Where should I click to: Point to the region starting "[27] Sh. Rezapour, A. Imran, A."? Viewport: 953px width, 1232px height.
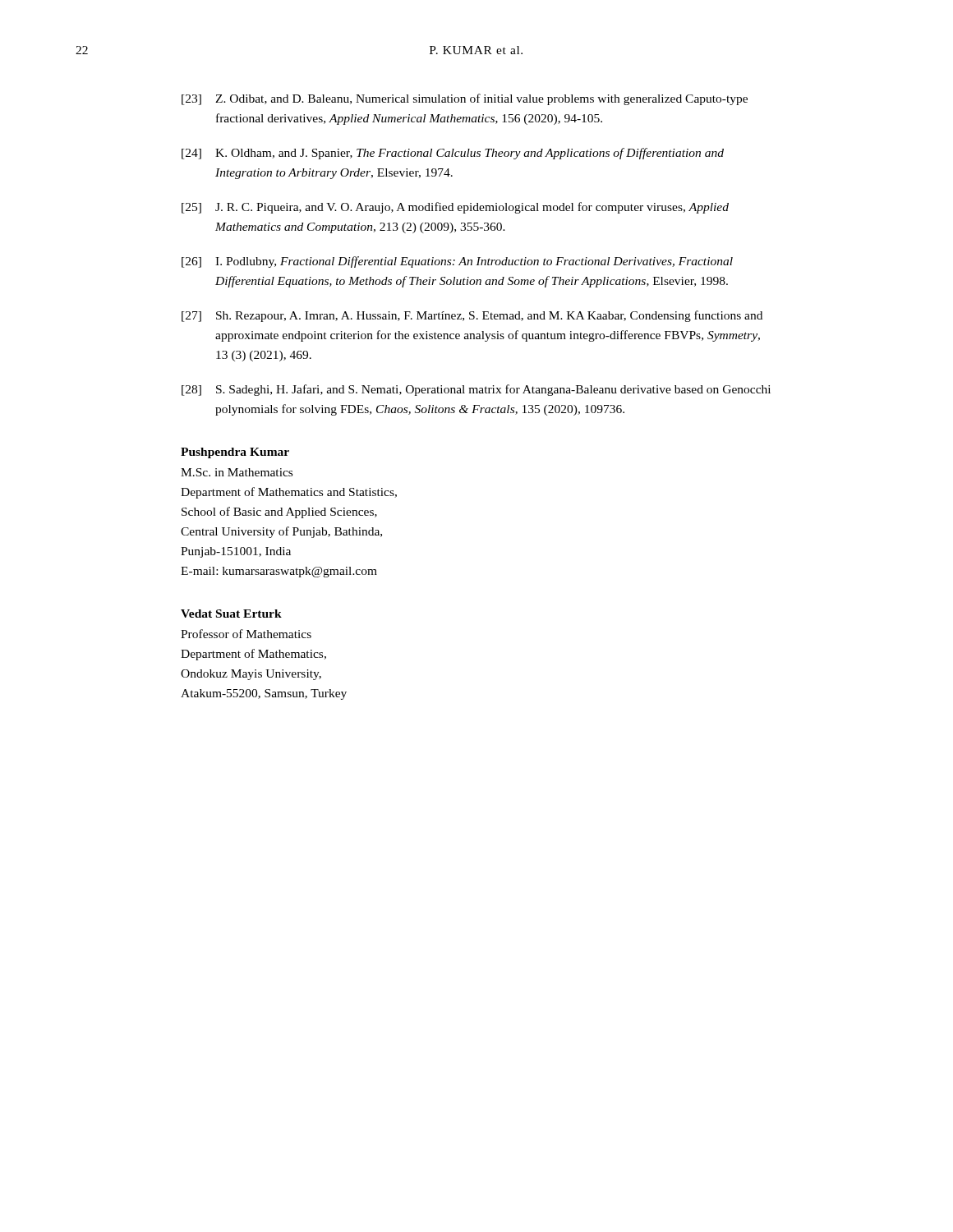tap(476, 335)
